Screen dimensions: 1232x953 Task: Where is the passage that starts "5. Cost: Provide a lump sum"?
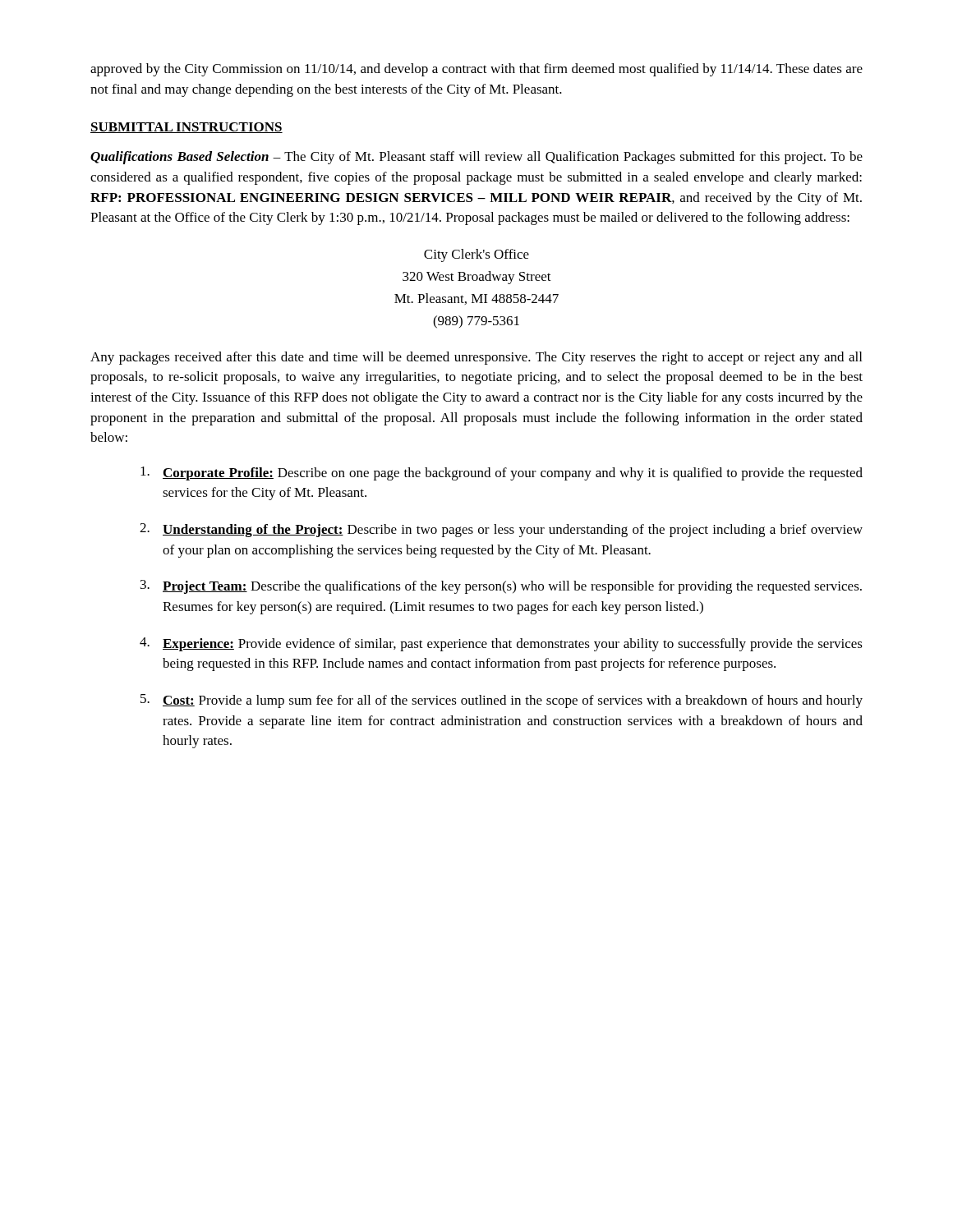501,721
